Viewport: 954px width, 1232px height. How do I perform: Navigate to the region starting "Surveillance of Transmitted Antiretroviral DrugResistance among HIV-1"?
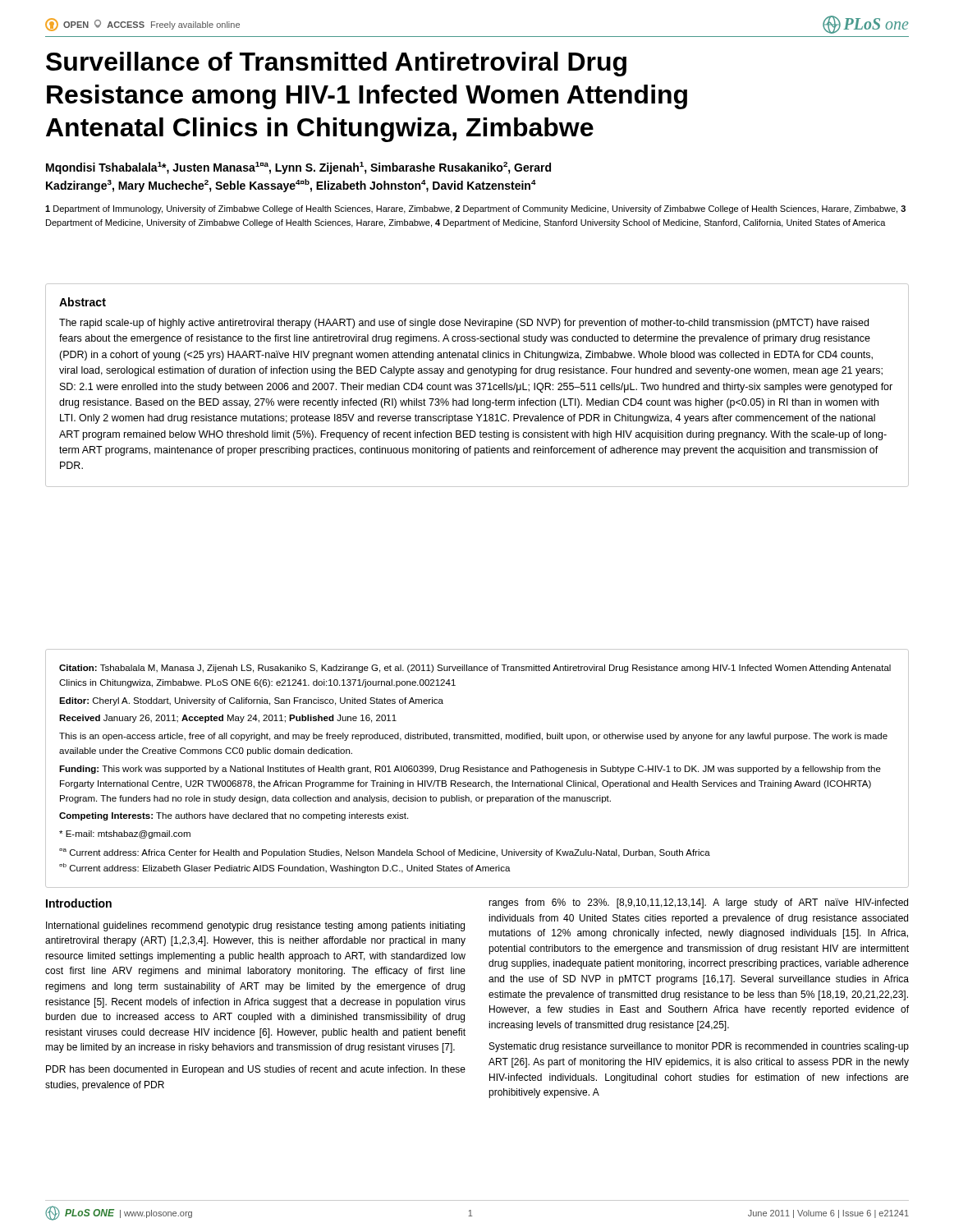[x=477, y=137]
